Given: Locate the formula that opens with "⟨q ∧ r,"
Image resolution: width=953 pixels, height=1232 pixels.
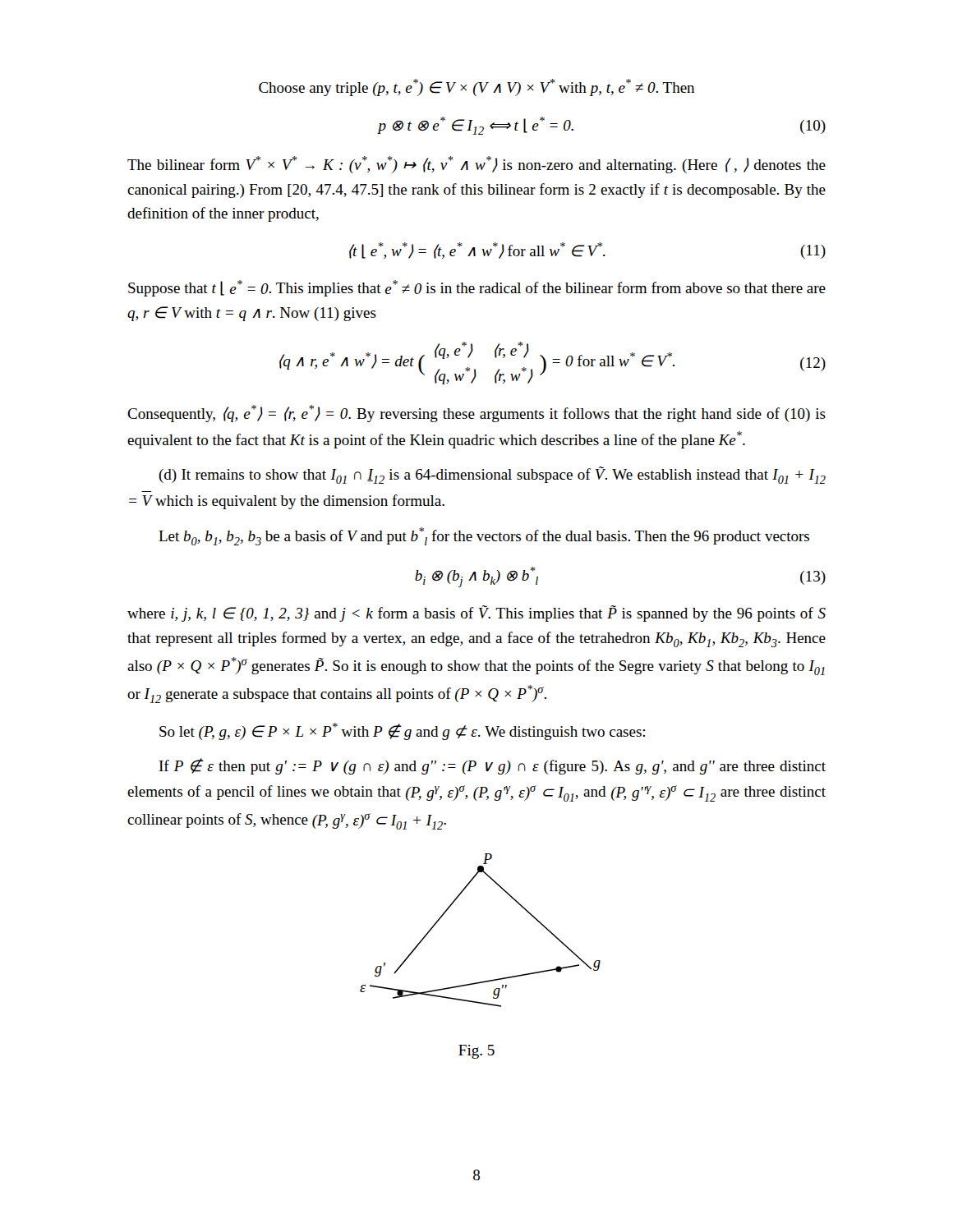Looking at the screenshot, I should click(476, 363).
